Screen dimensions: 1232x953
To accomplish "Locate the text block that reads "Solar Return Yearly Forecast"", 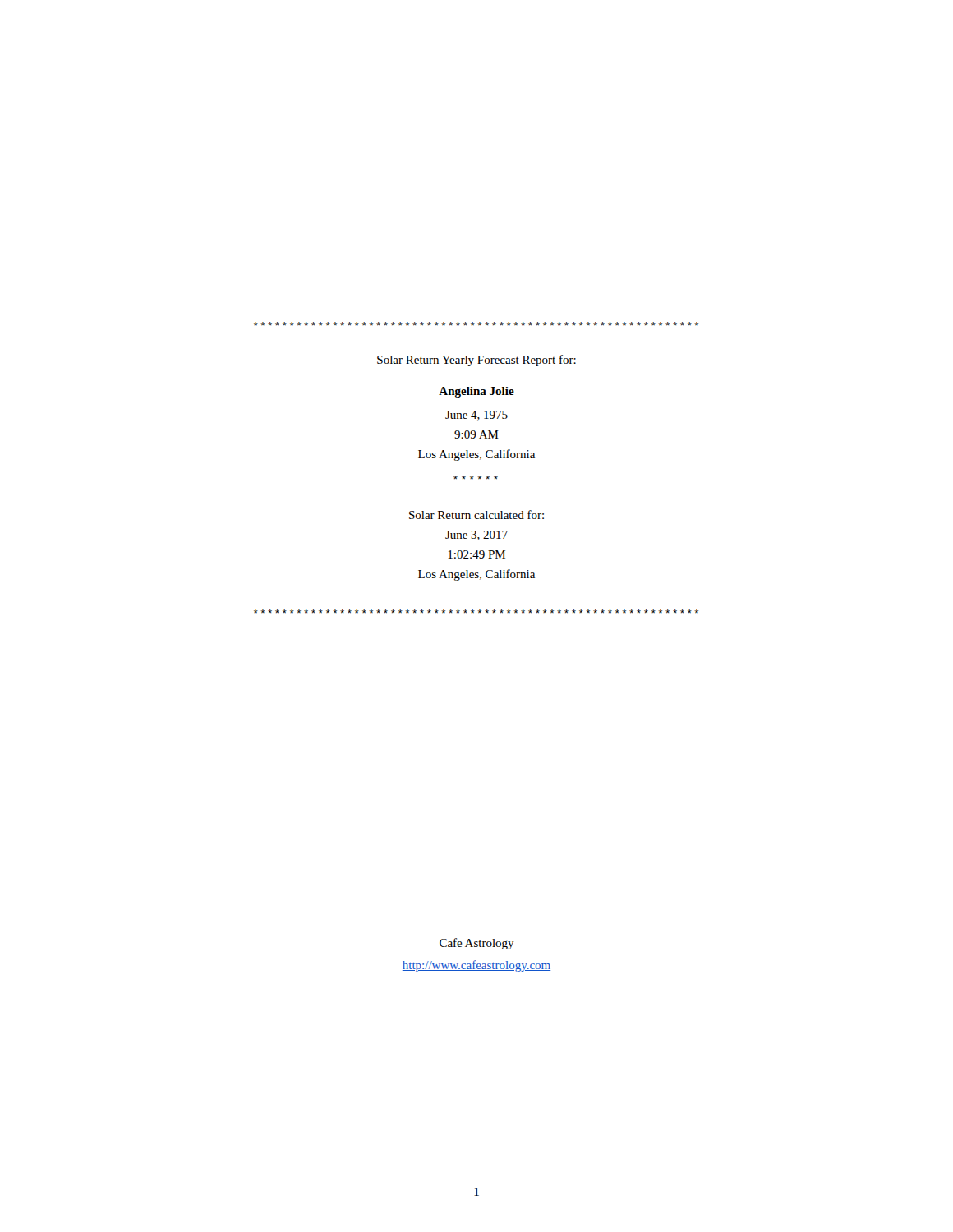I will coord(476,360).
